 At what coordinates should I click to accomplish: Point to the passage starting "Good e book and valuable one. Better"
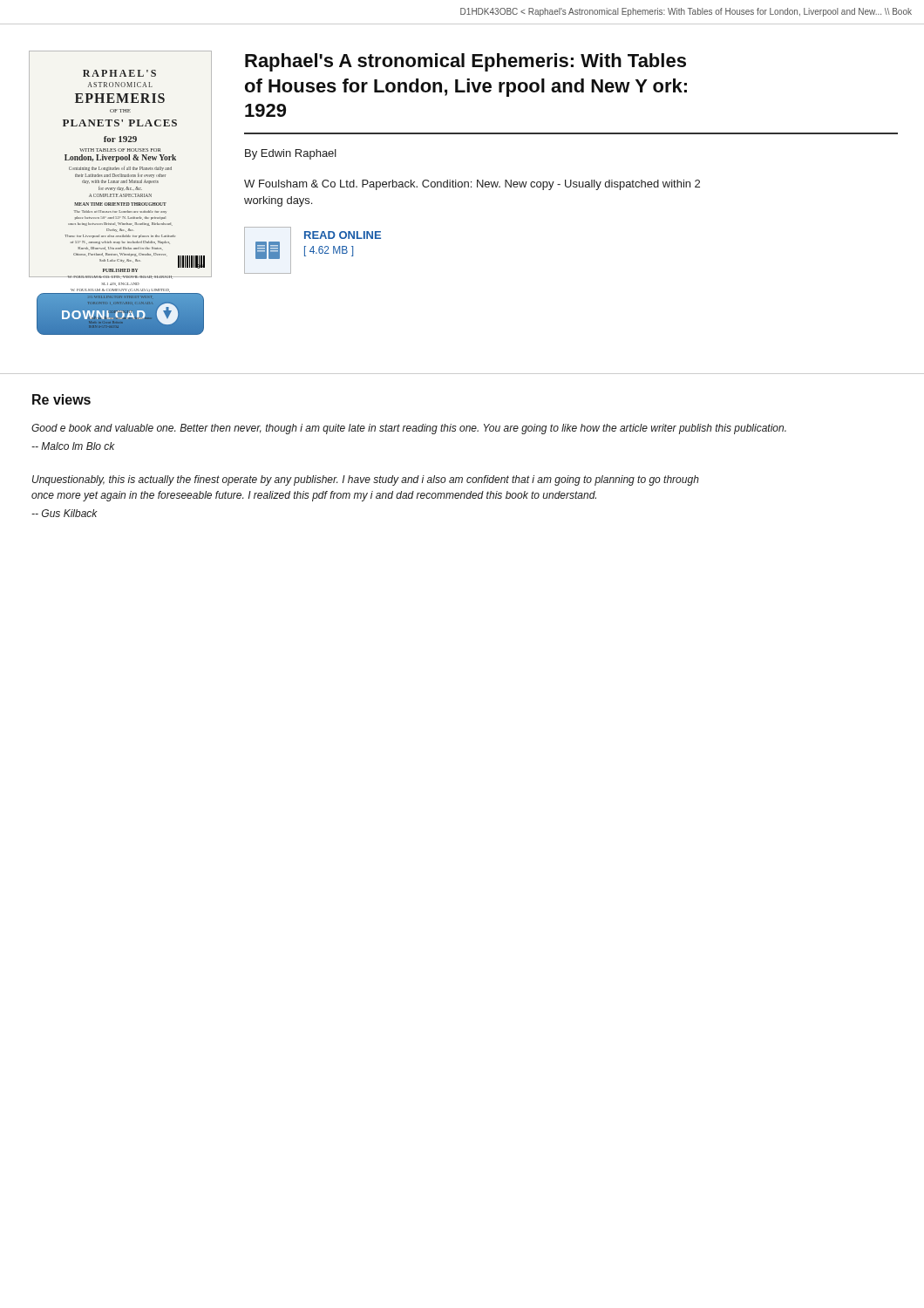(x=409, y=428)
